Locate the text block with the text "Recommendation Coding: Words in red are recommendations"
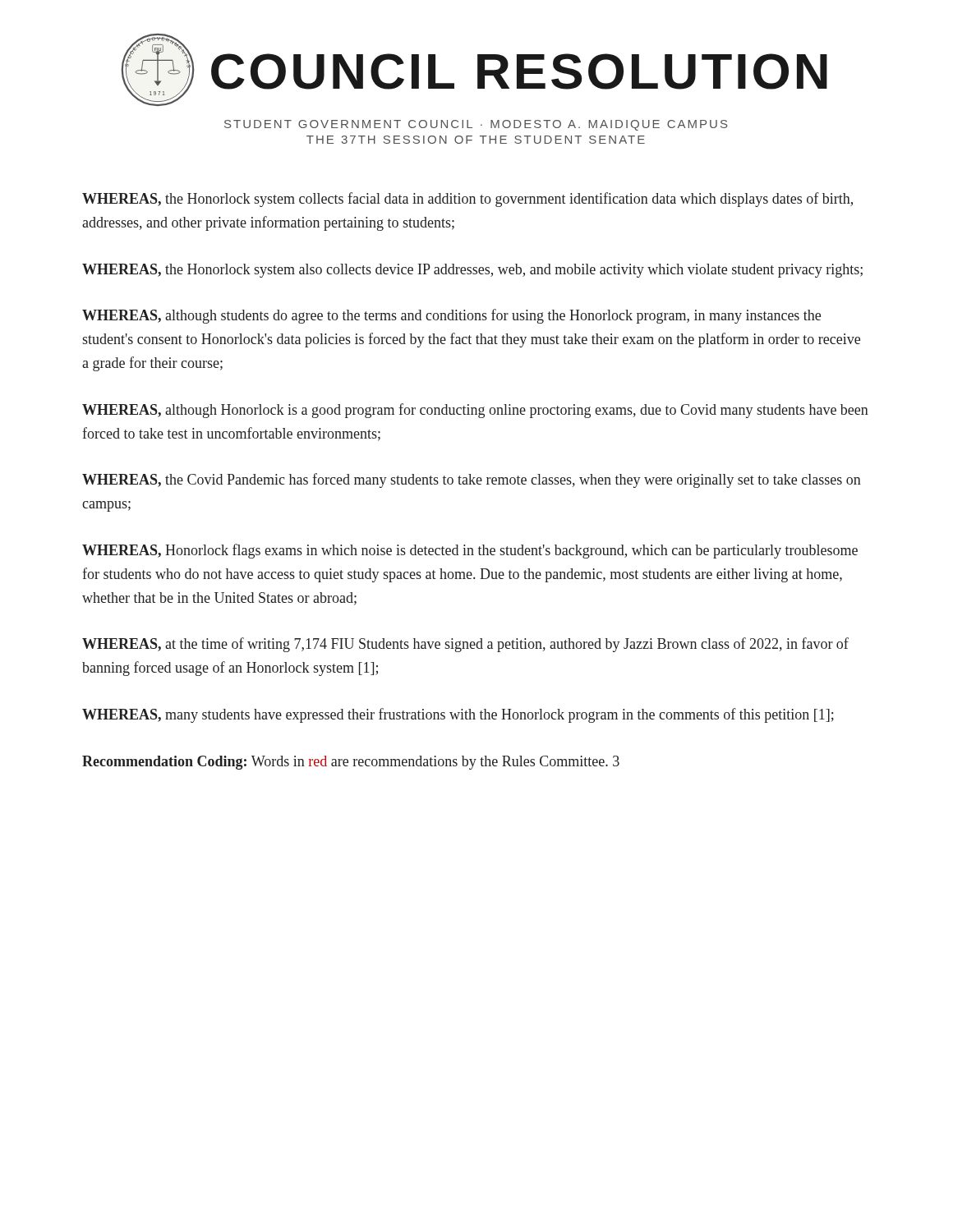 [351, 761]
